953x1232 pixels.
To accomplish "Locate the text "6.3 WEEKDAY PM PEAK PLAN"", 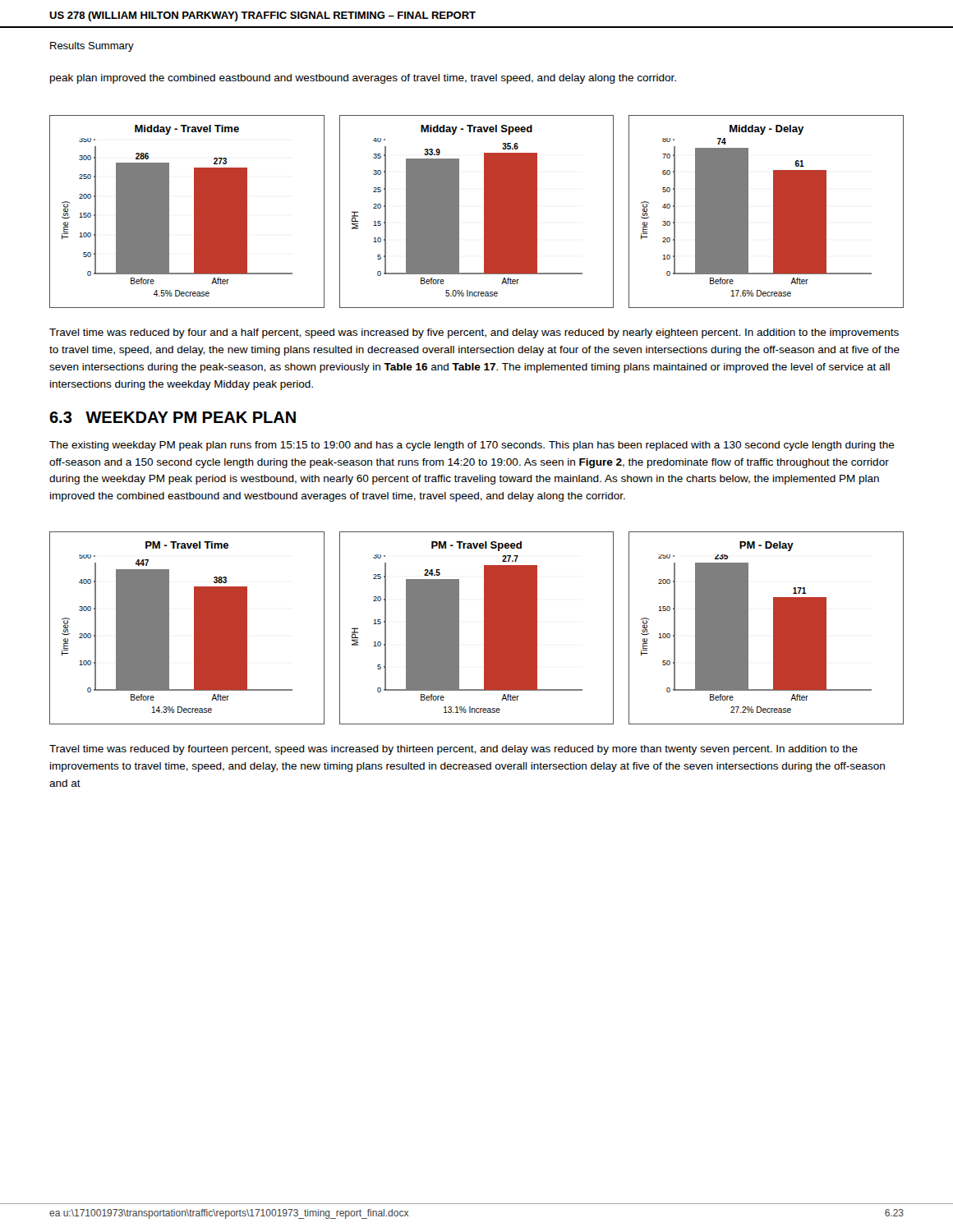I will (173, 417).
